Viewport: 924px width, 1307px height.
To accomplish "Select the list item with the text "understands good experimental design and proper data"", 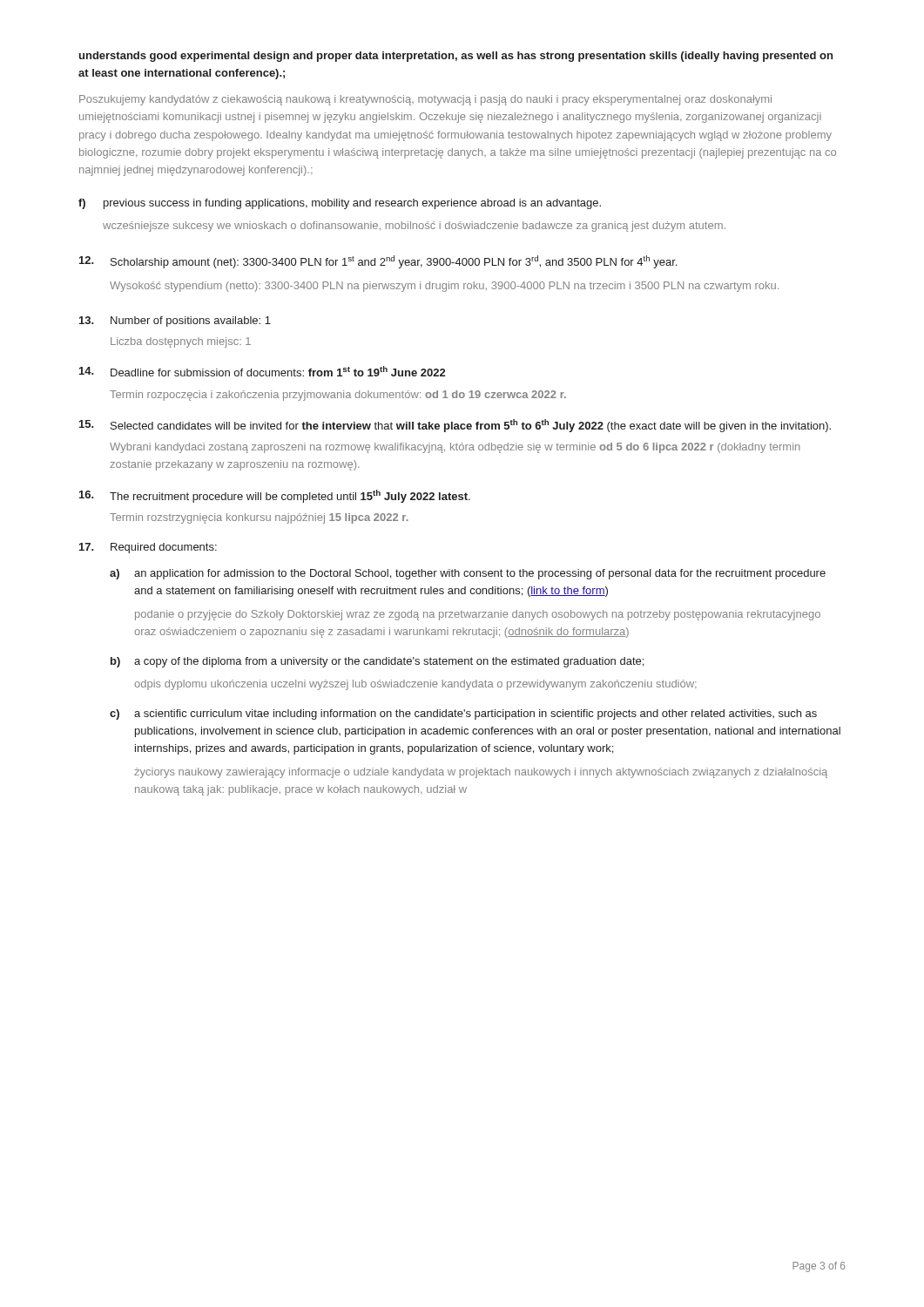I will (x=456, y=64).
